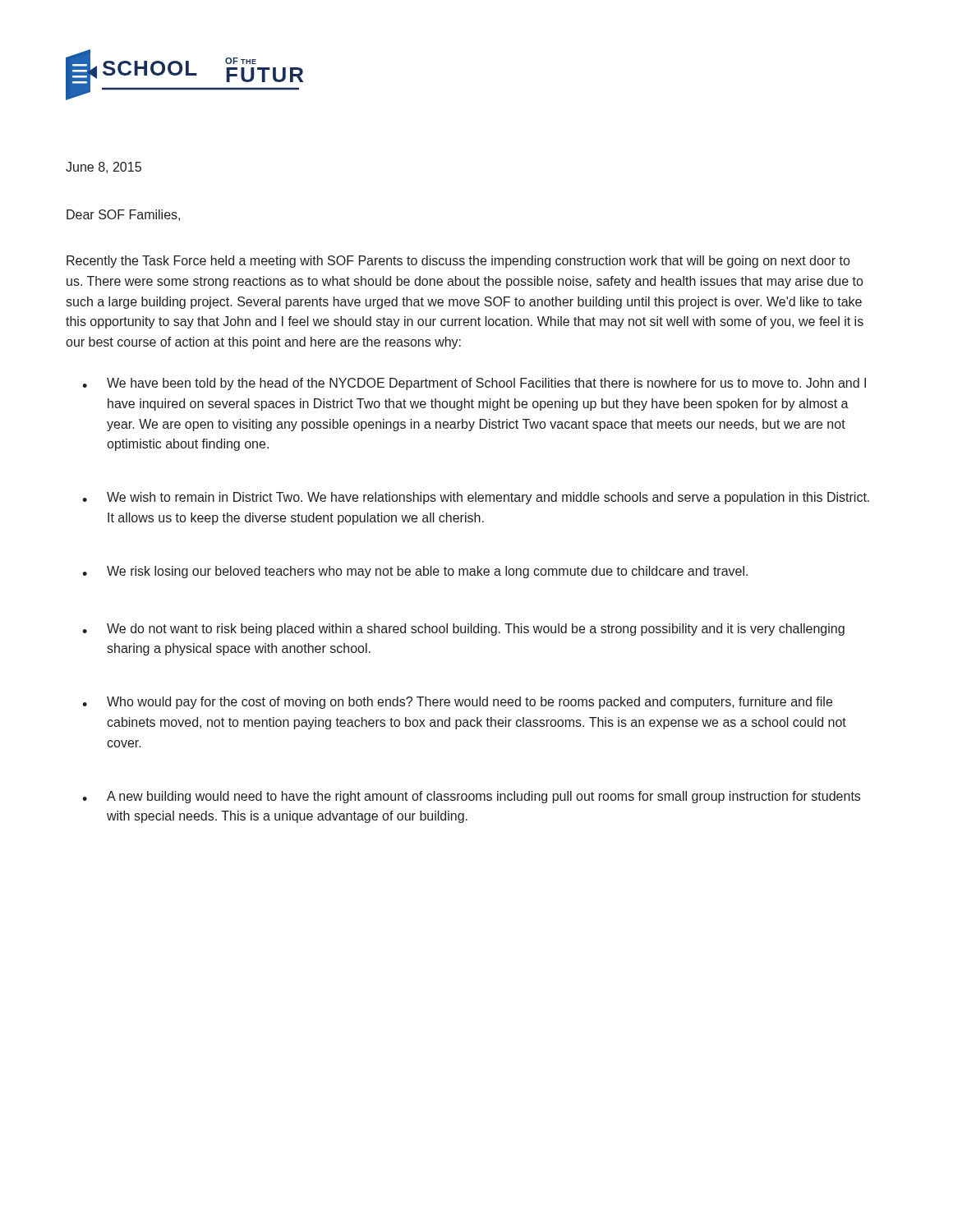Screen dimensions: 1232x953
Task: Select the text with the text "Dear SOF Families,"
Action: pyautogui.click(x=123, y=215)
